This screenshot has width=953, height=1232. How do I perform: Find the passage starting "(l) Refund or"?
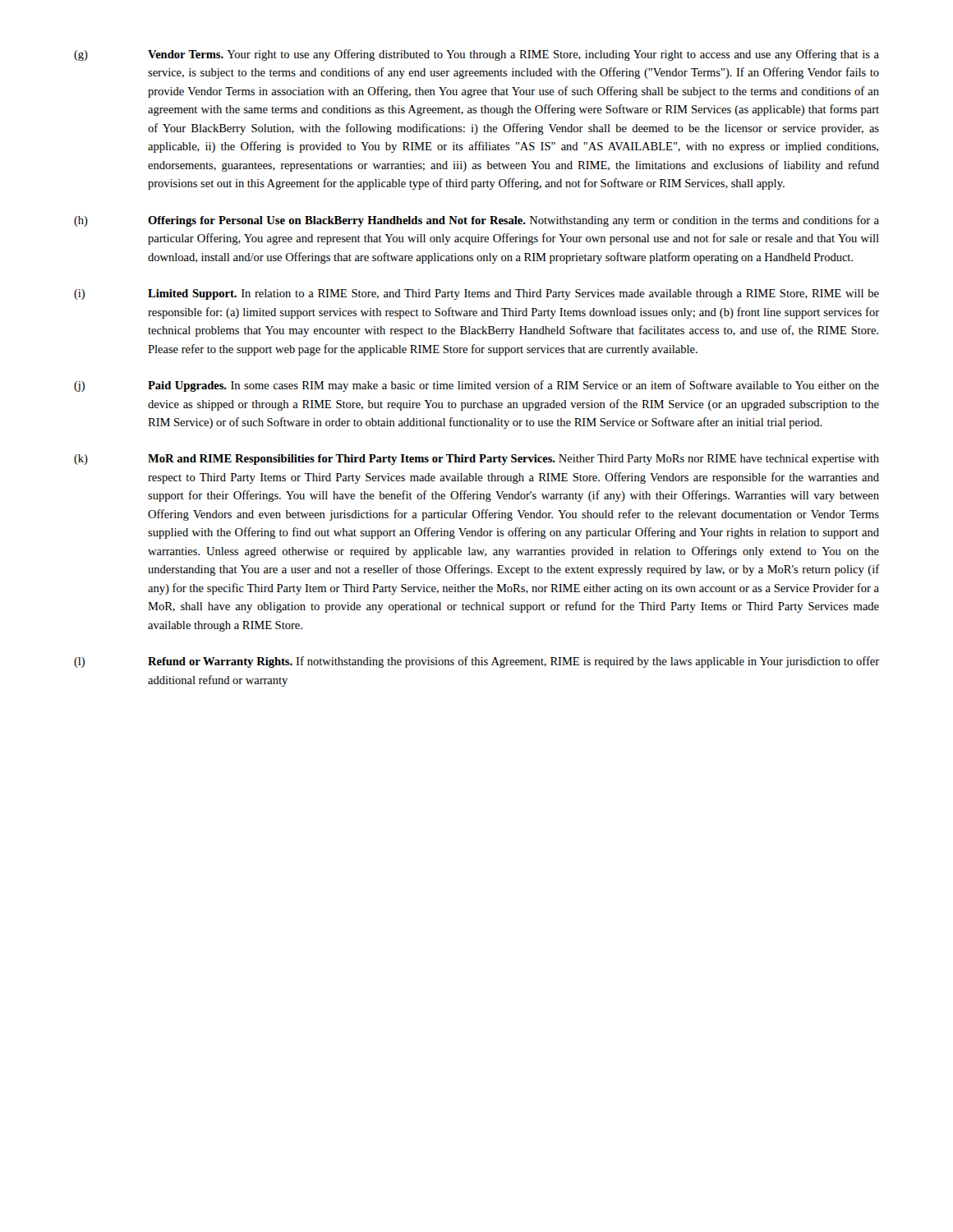click(x=476, y=671)
